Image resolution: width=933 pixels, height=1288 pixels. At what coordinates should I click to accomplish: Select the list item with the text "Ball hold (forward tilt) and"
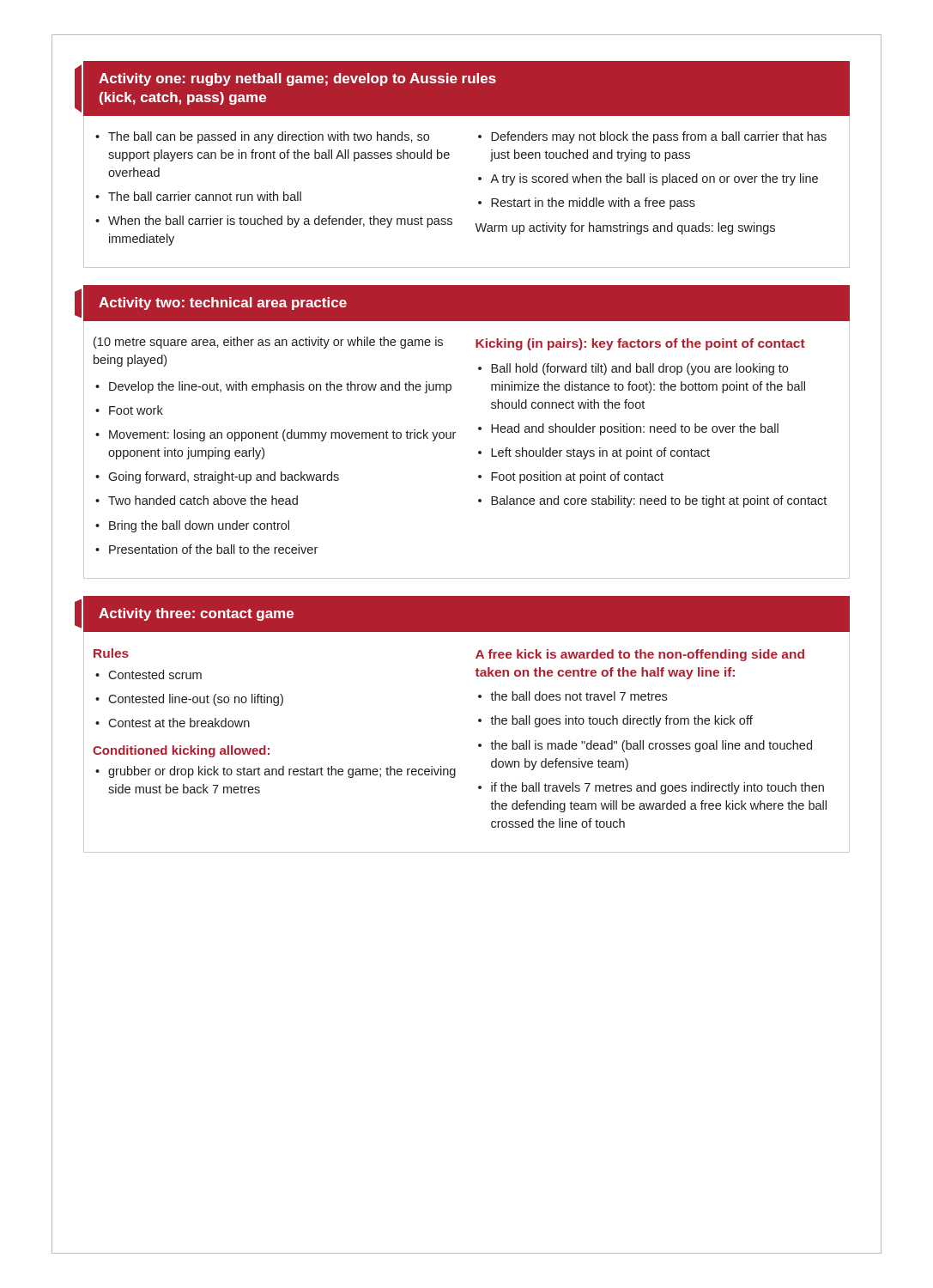pos(648,386)
